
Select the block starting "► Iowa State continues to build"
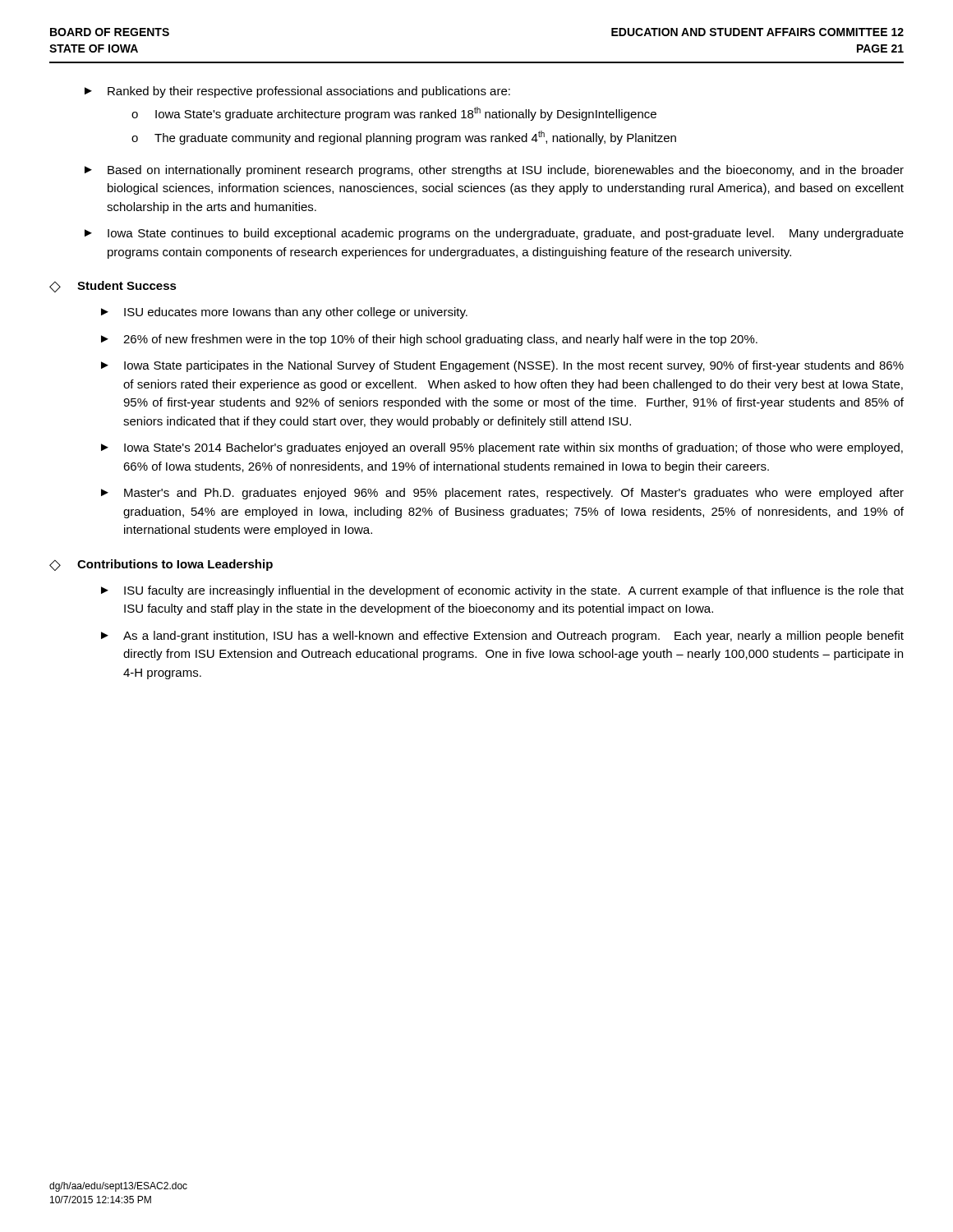[493, 243]
